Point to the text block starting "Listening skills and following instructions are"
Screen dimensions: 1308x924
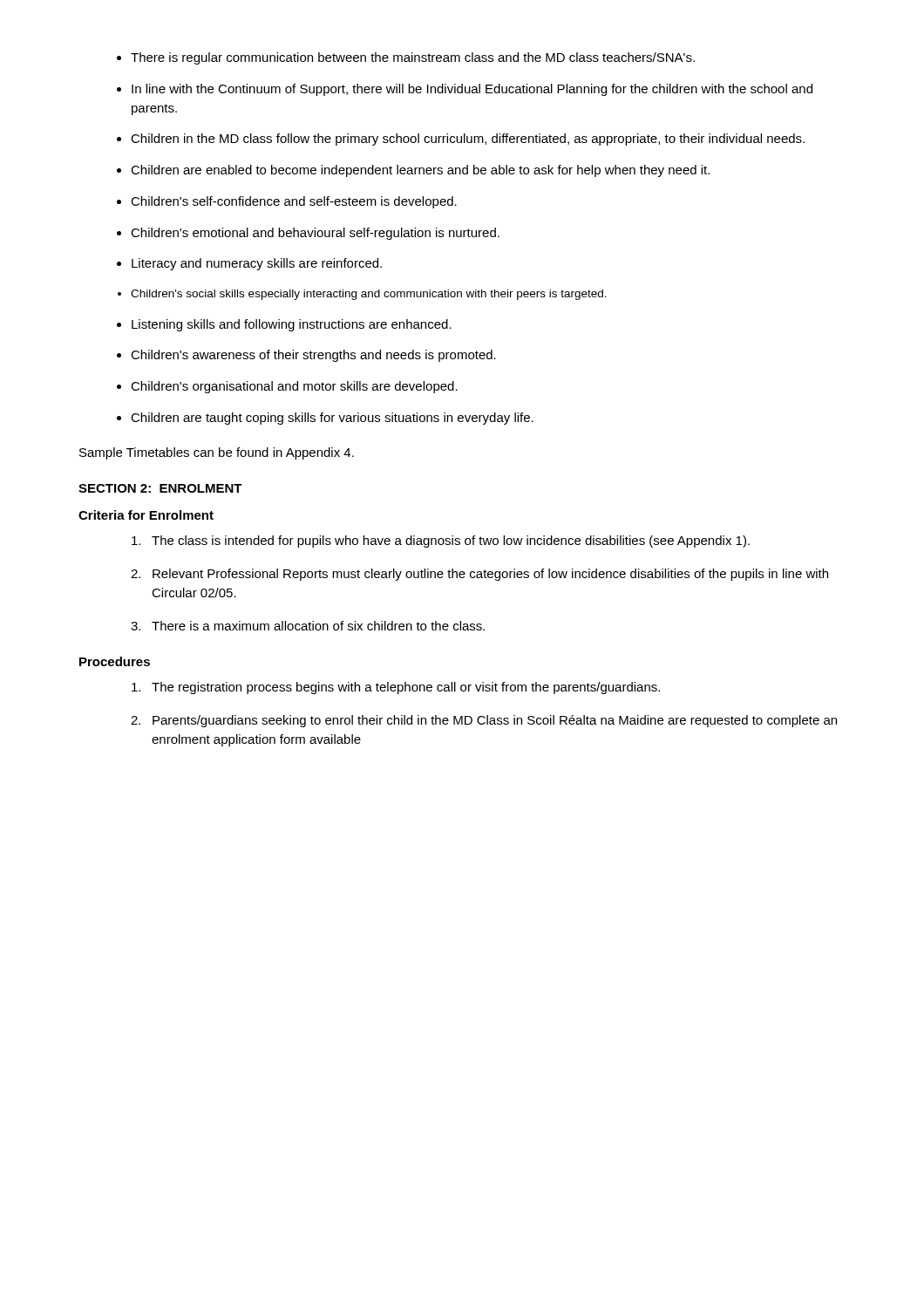pos(292,325)
